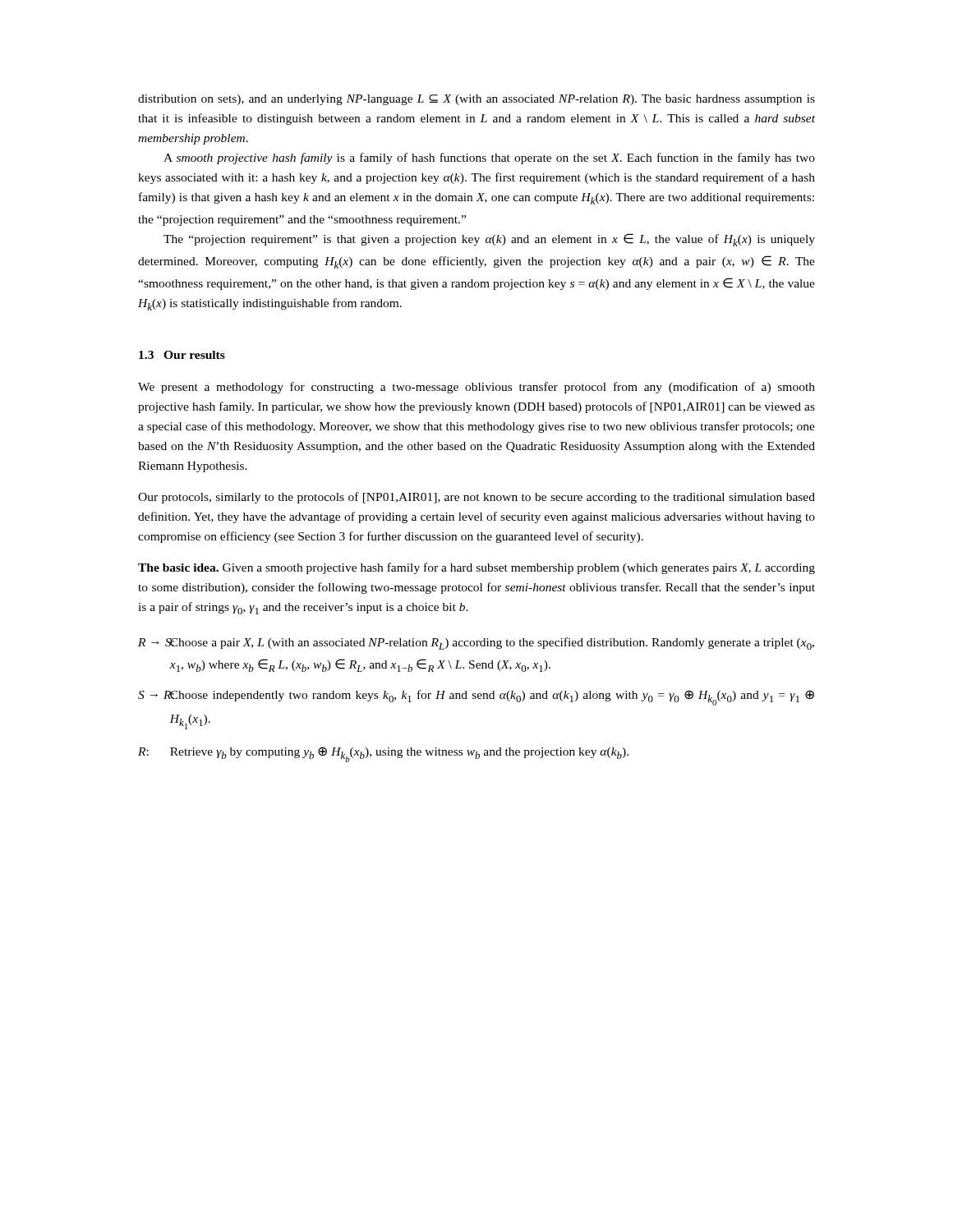Click on the text block with the text "A smooth projective hash family"
Screen dimensions: 1232x953
pos(476,189)
